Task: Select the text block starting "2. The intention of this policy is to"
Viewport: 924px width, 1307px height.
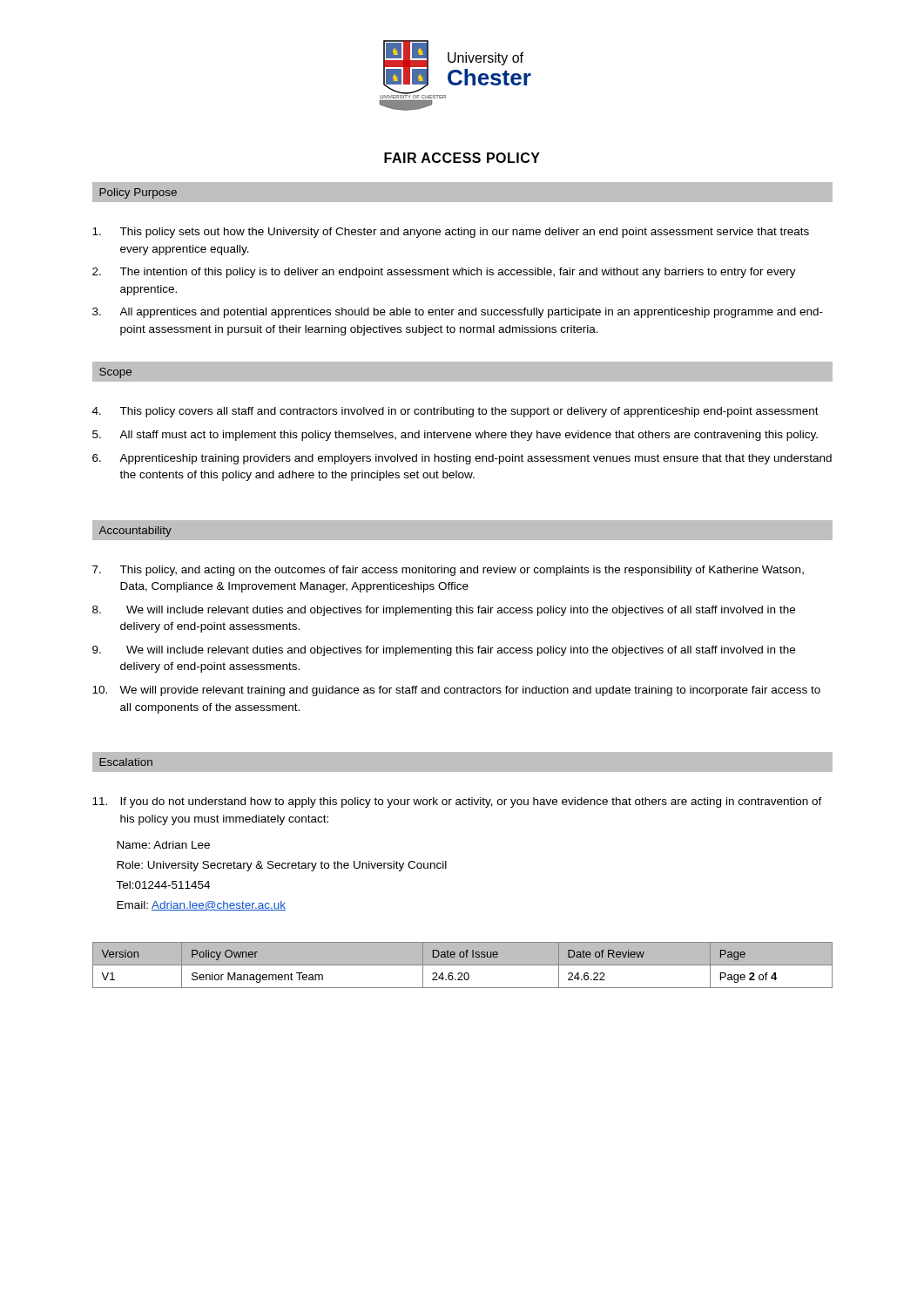Action: (x=462, y=280)
